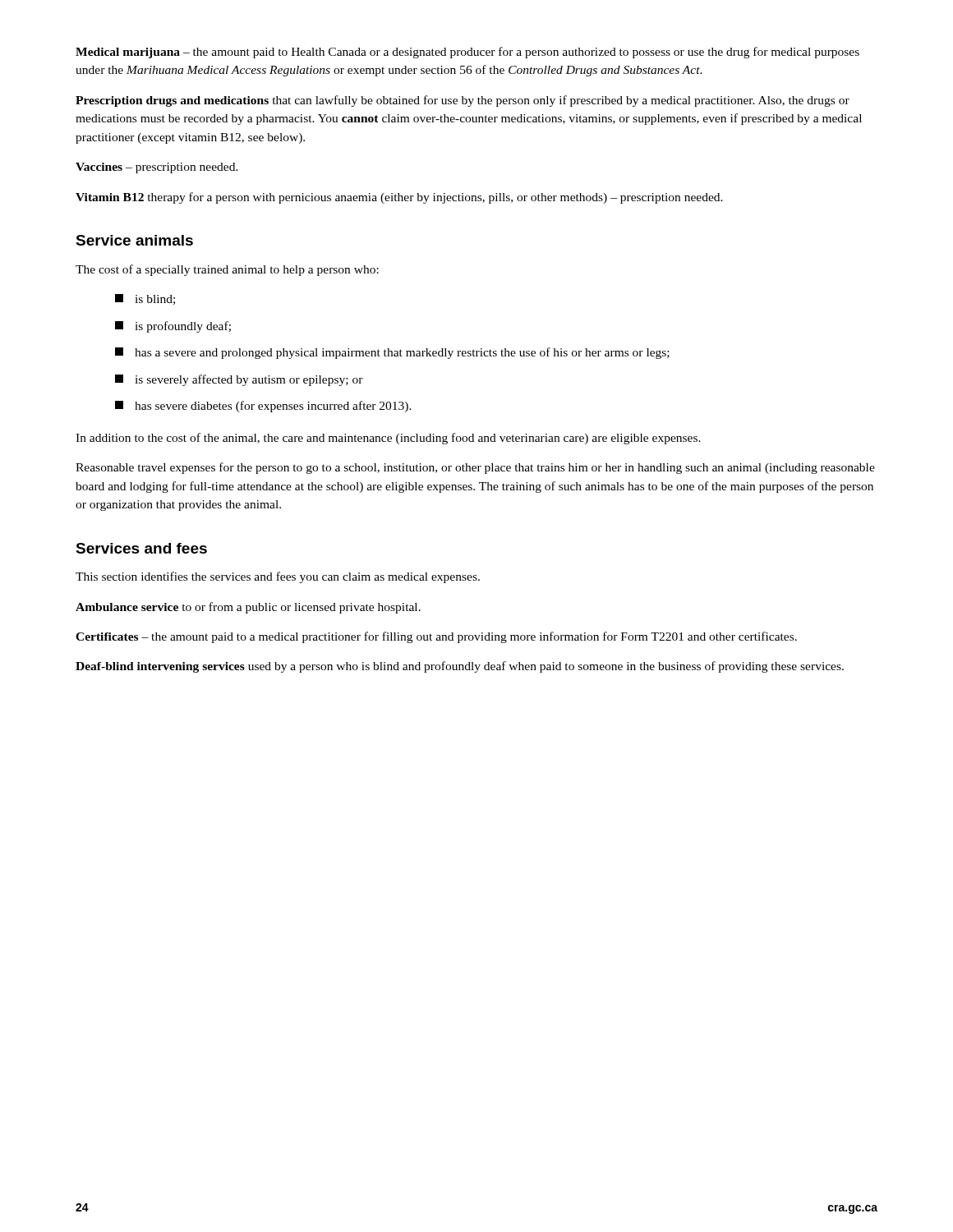
Task: Find "Vaccines – prescription needed." on this page
Action: pos(157,167)
